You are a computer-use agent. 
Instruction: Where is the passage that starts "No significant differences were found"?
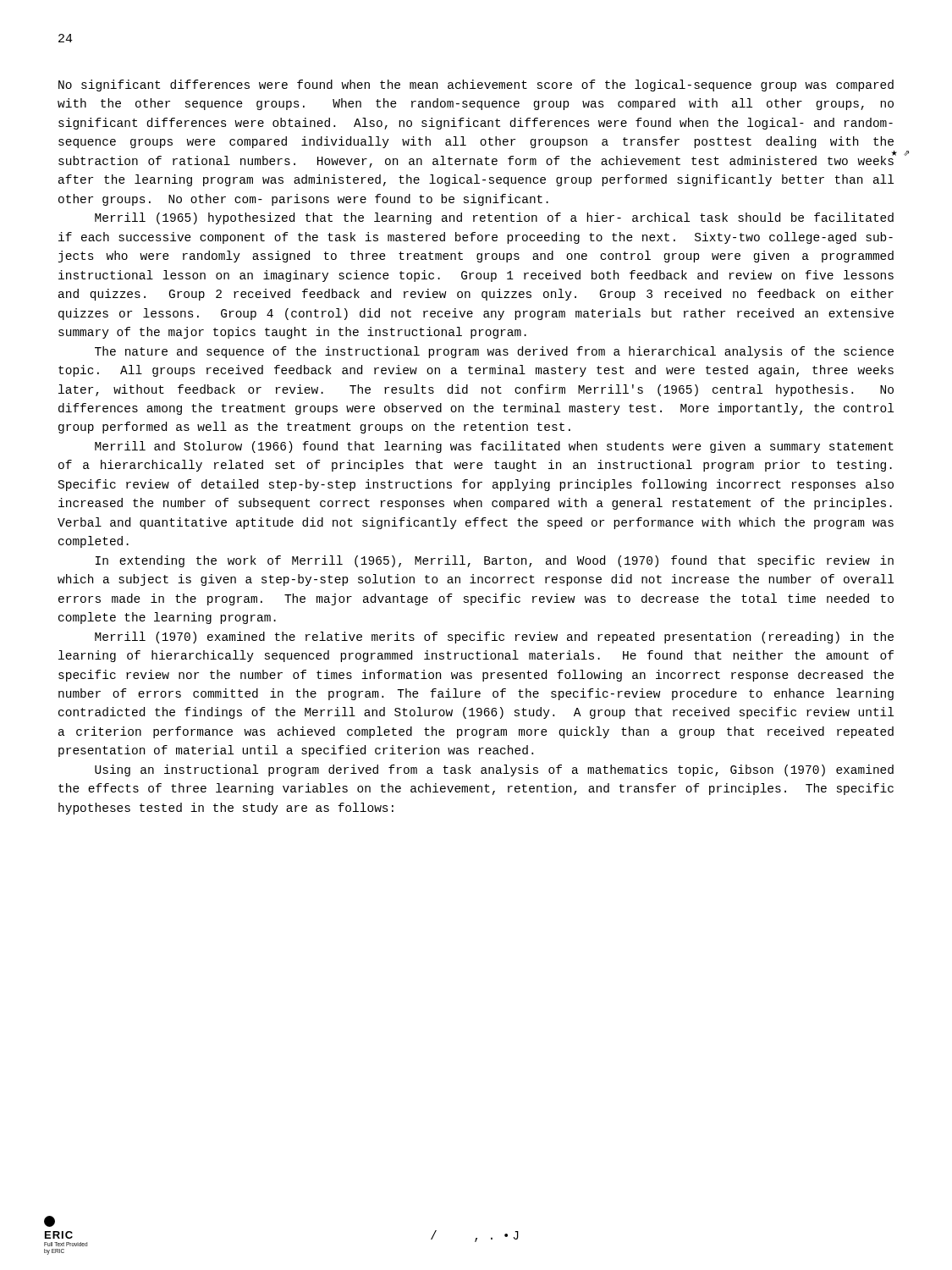tap(476, 447)
